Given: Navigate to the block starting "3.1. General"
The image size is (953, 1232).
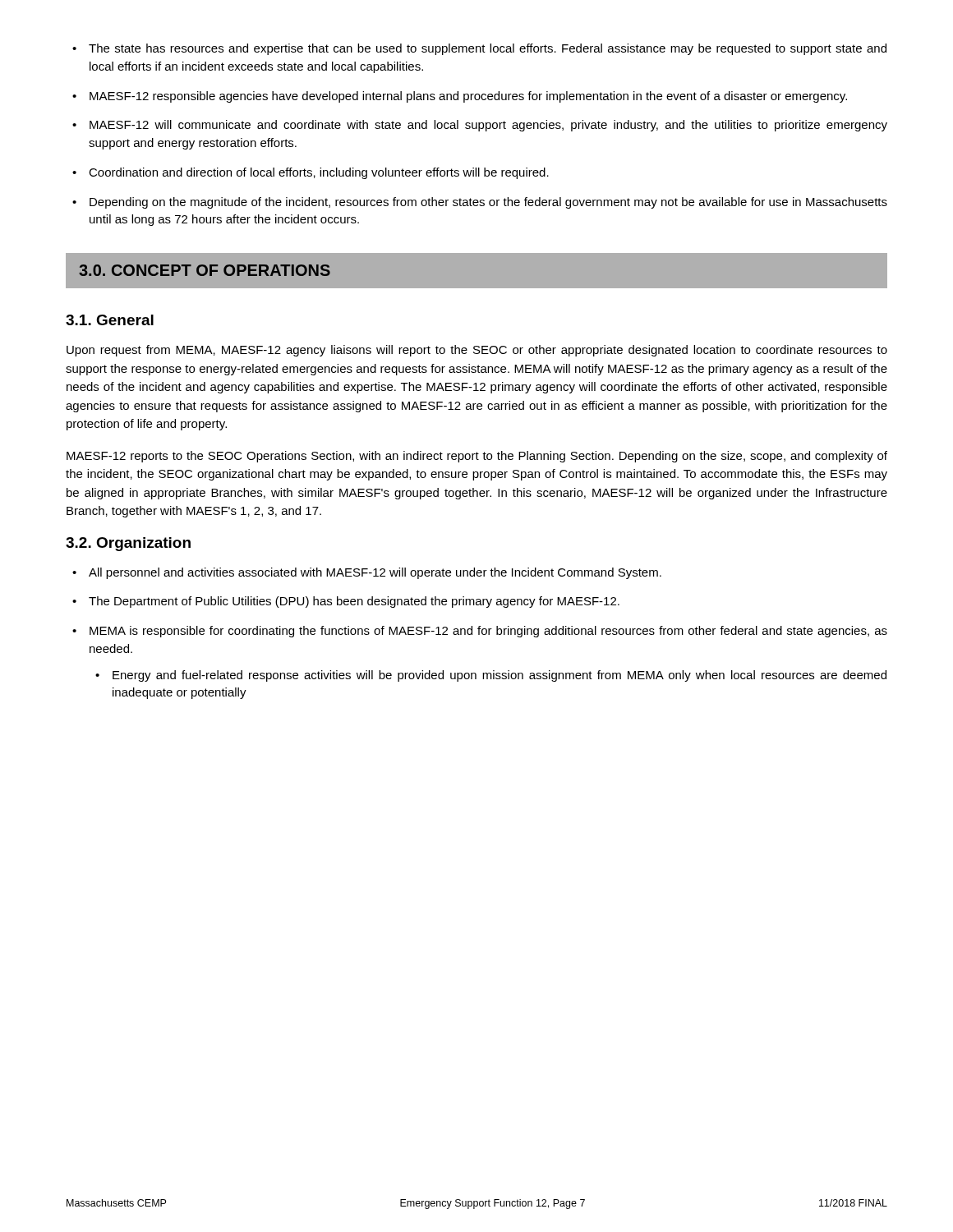Looking at the screenshot, I should point(110,320).
